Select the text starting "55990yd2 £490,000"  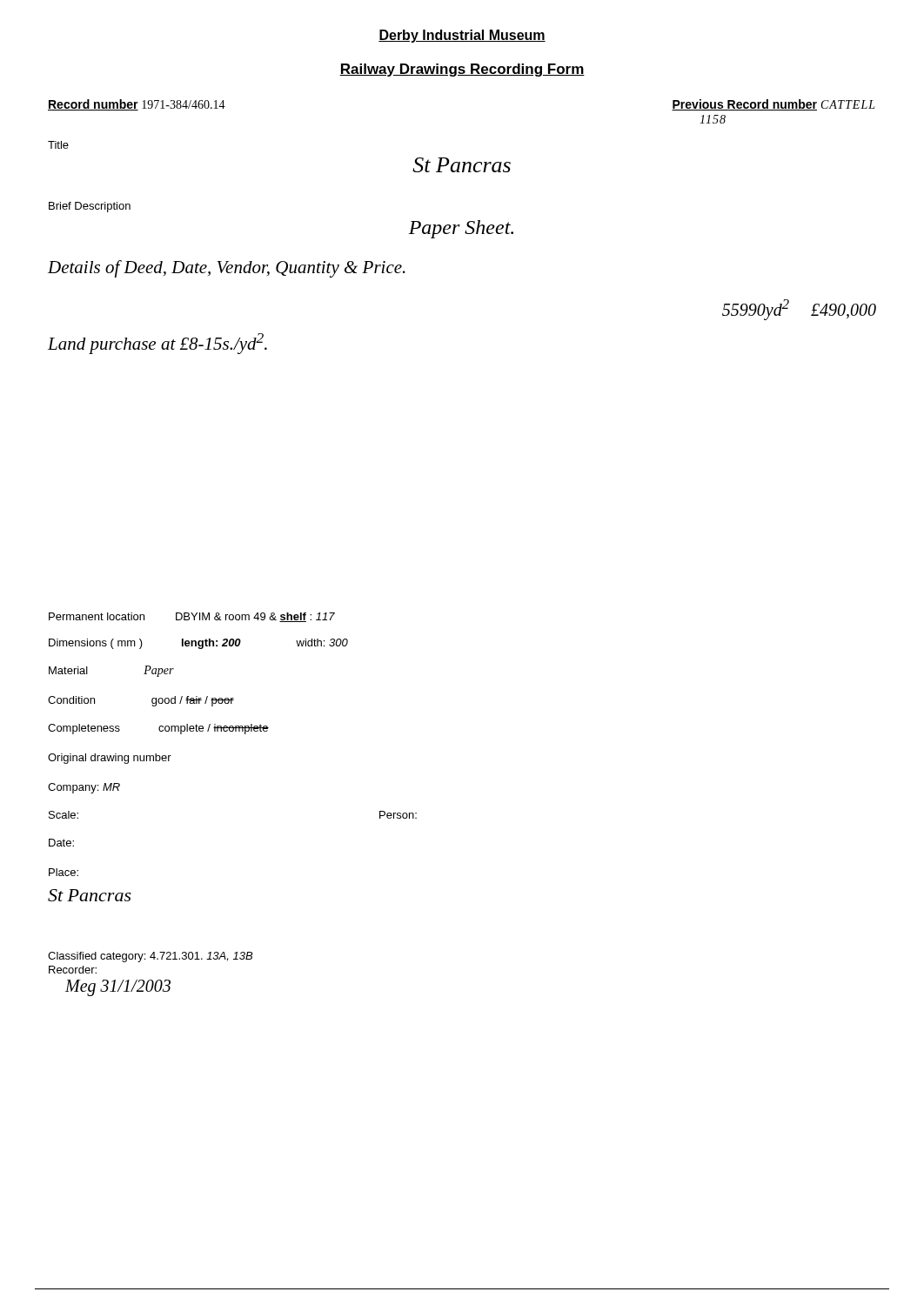(x=799, y=307)
